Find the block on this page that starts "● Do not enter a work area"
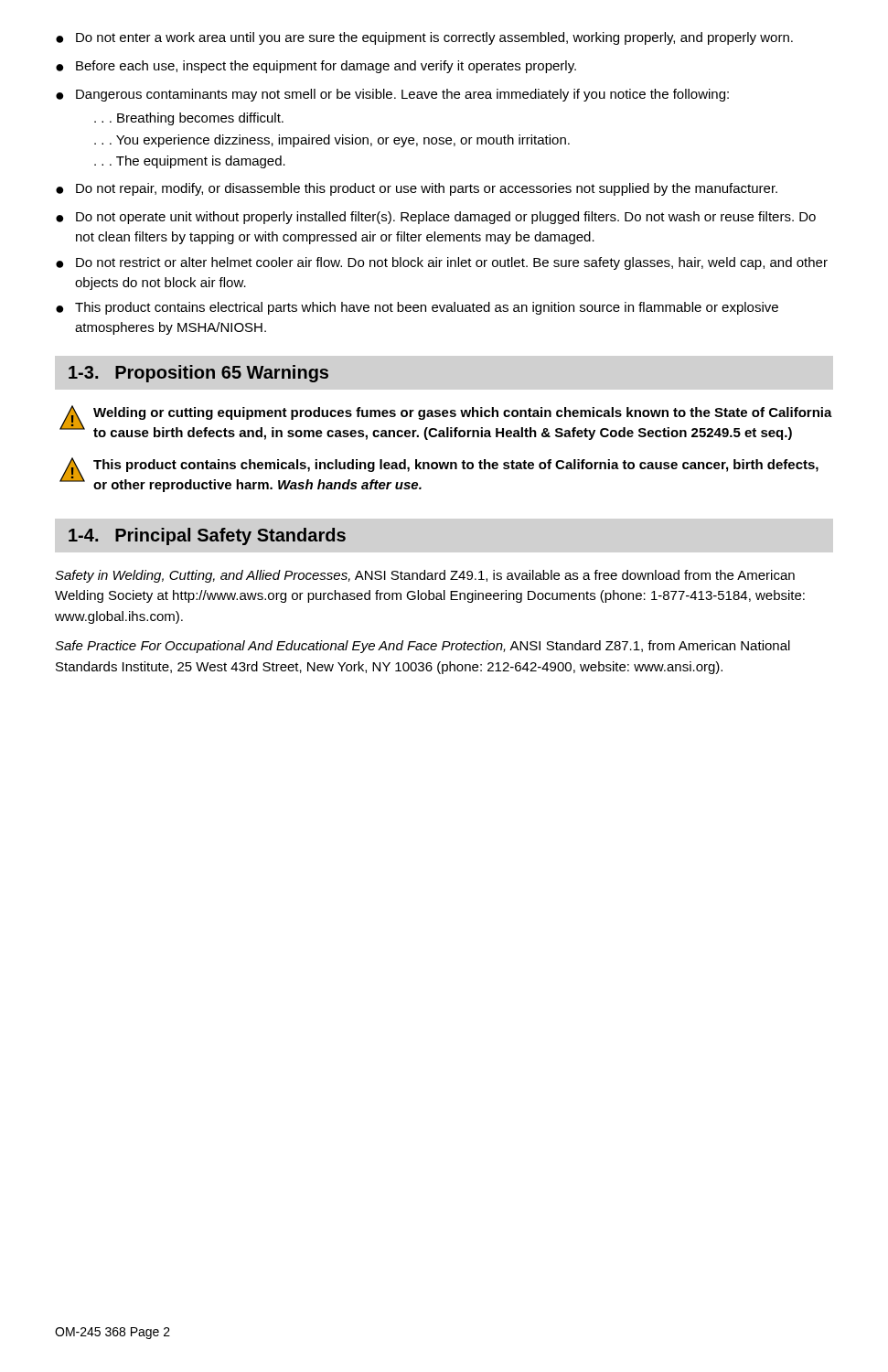The image size is (888, 1372). pyautogui.click(x=444, y=39)
